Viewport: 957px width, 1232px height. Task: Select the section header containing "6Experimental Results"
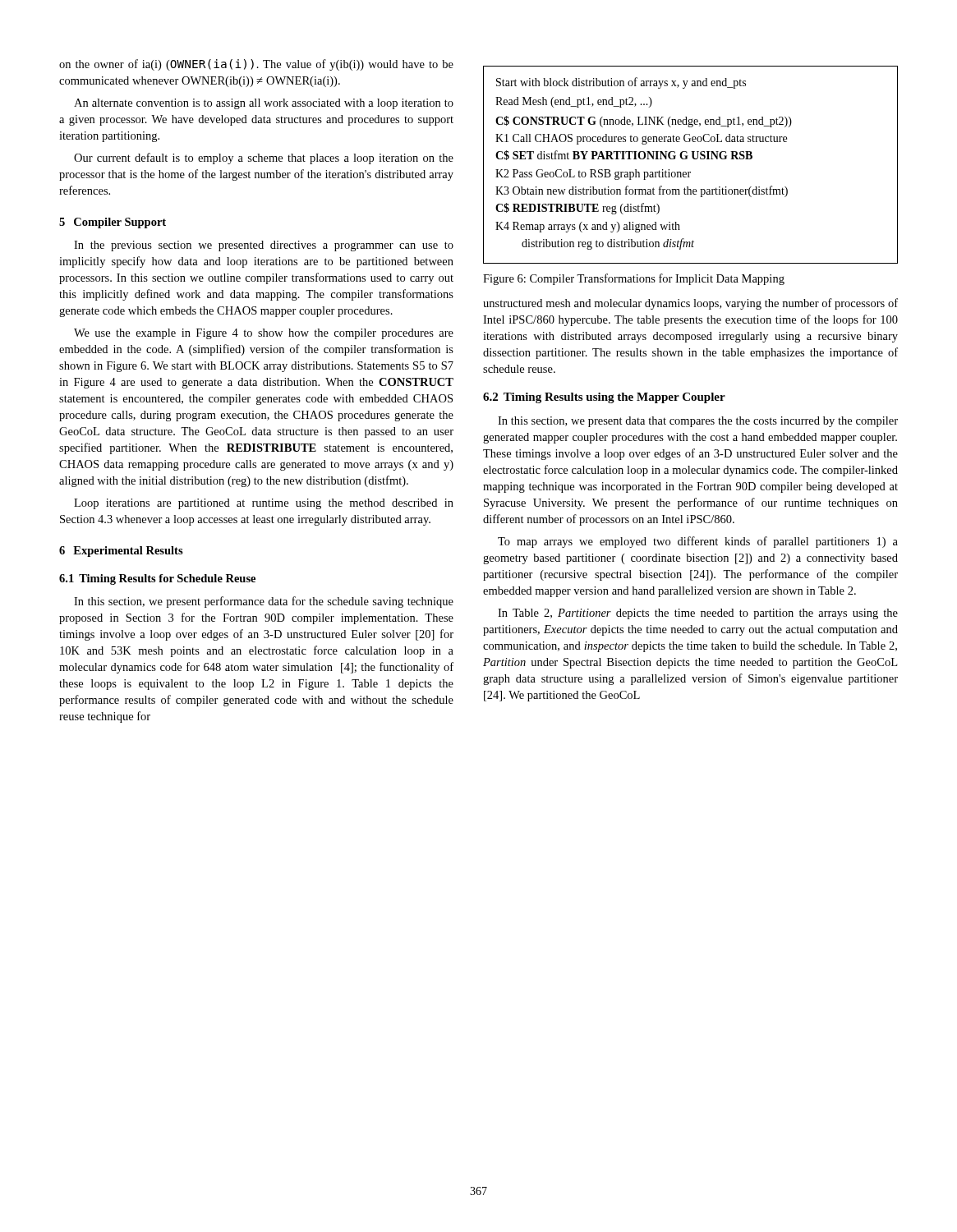point(121,550)
